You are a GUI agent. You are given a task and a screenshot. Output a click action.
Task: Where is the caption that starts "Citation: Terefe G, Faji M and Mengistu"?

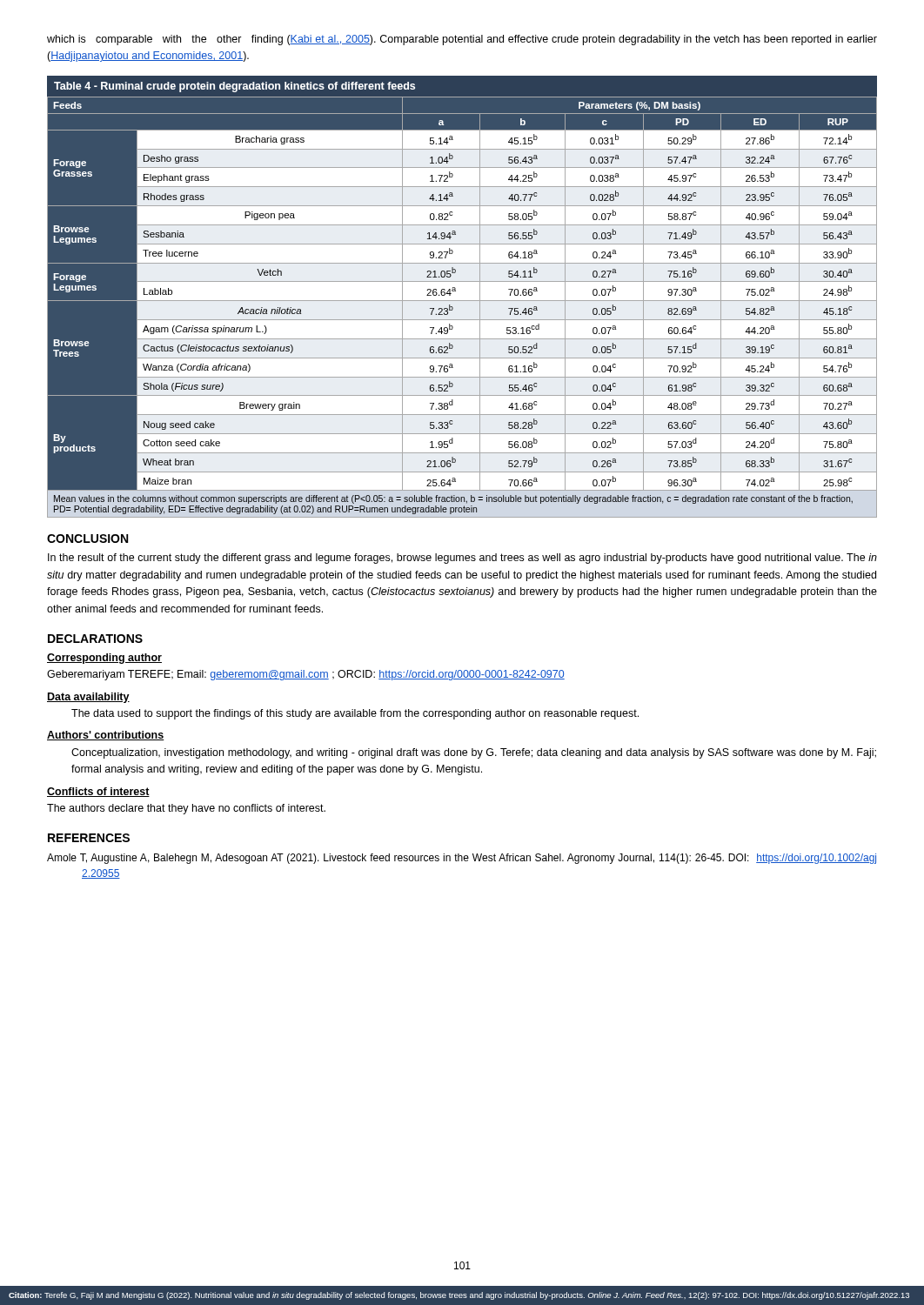tap(459, 1295)
